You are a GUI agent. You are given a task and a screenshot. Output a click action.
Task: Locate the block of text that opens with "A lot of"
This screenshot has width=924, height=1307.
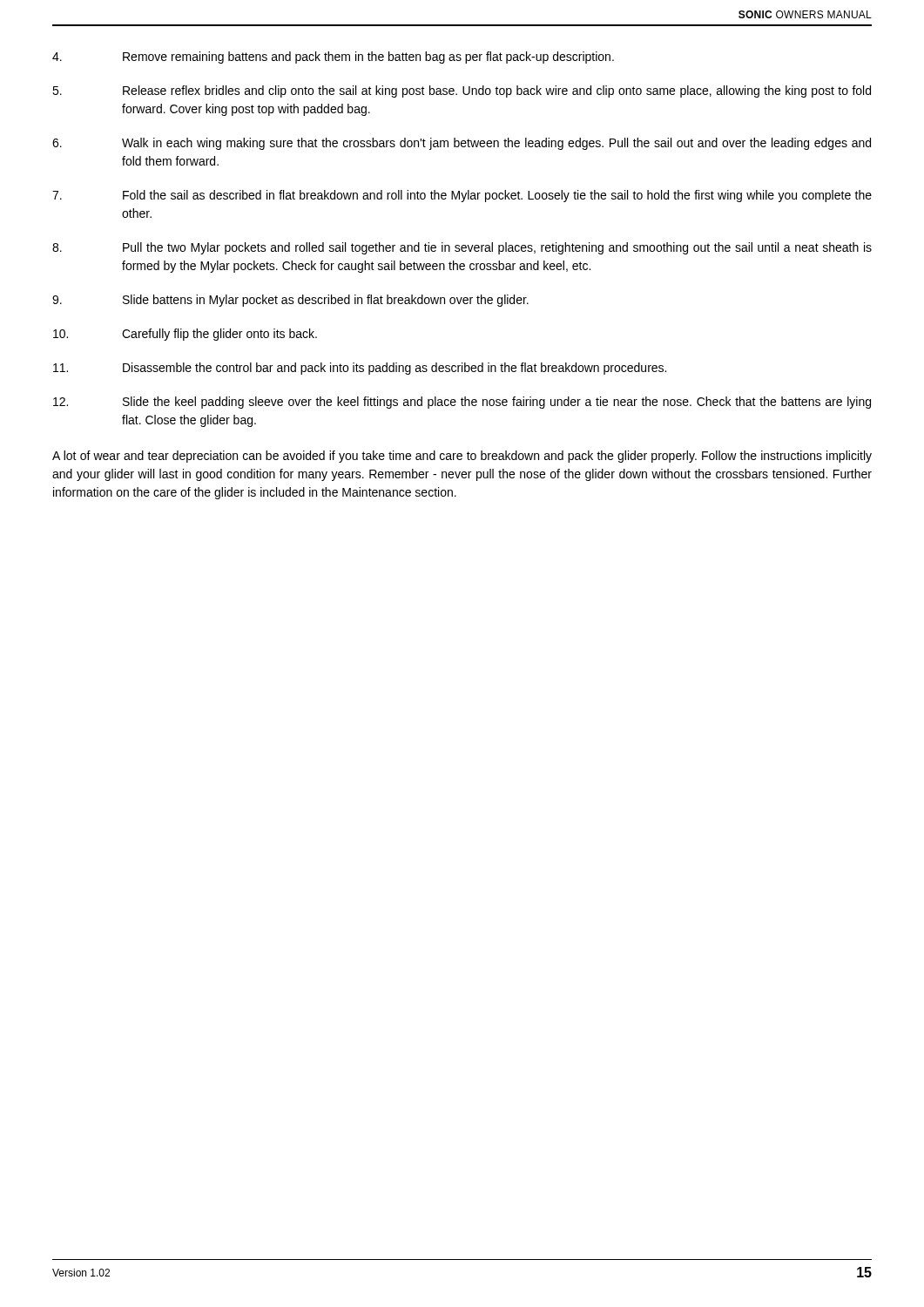[x=462, y=474]
